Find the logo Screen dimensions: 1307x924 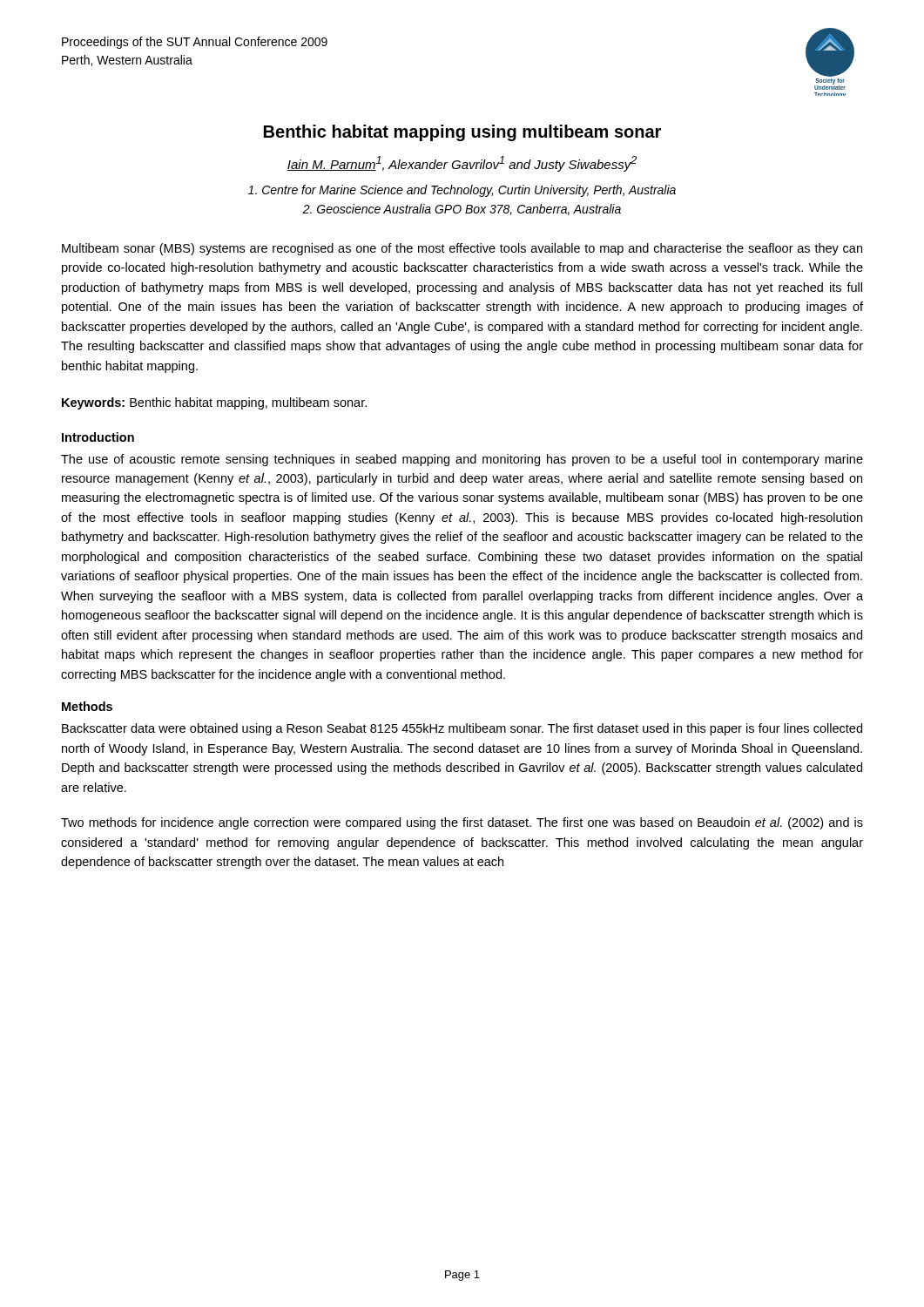coord(830,61)
